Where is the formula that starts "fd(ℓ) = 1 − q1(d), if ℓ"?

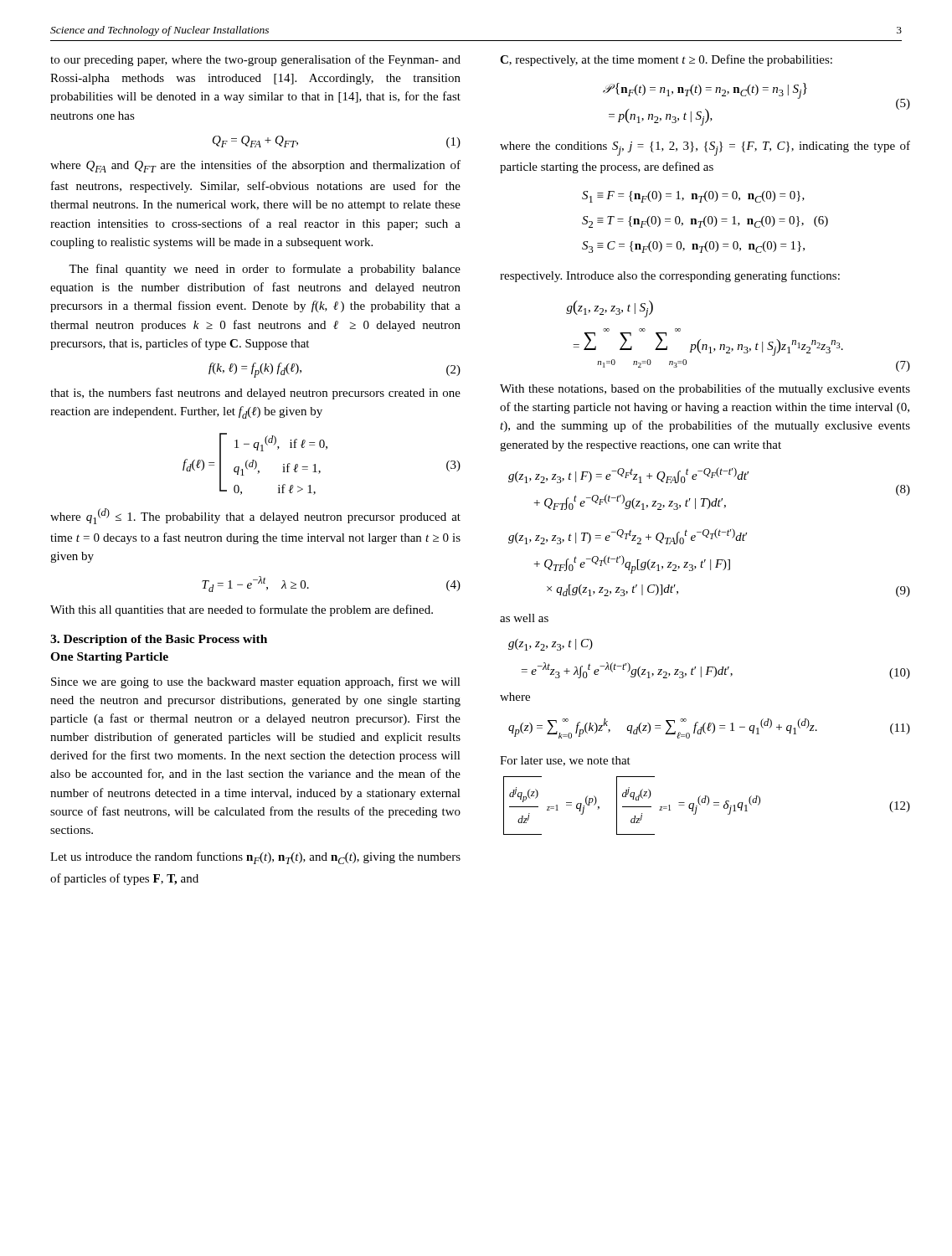point(322,465)
